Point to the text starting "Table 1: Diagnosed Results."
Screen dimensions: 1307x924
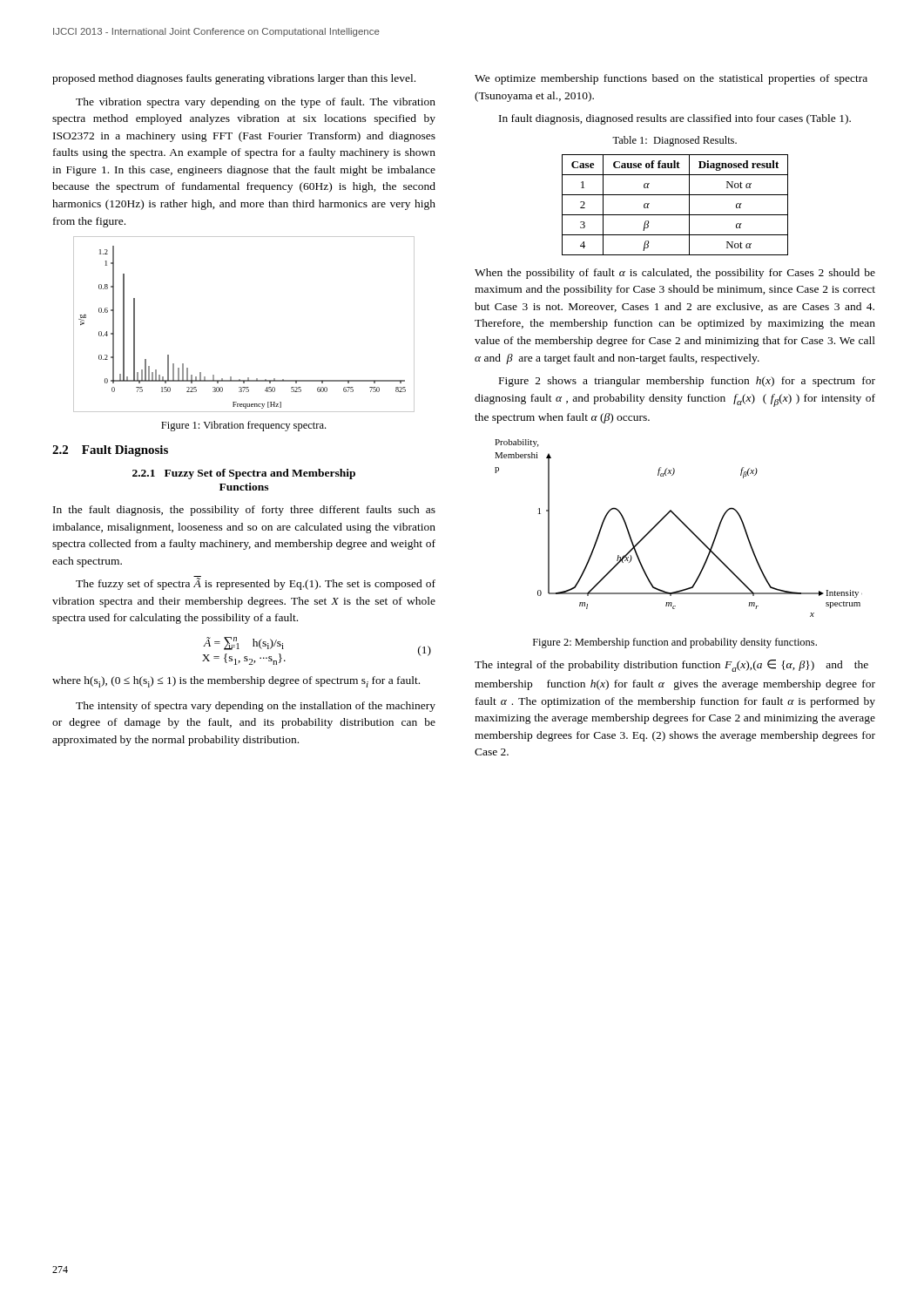[675, 140]
